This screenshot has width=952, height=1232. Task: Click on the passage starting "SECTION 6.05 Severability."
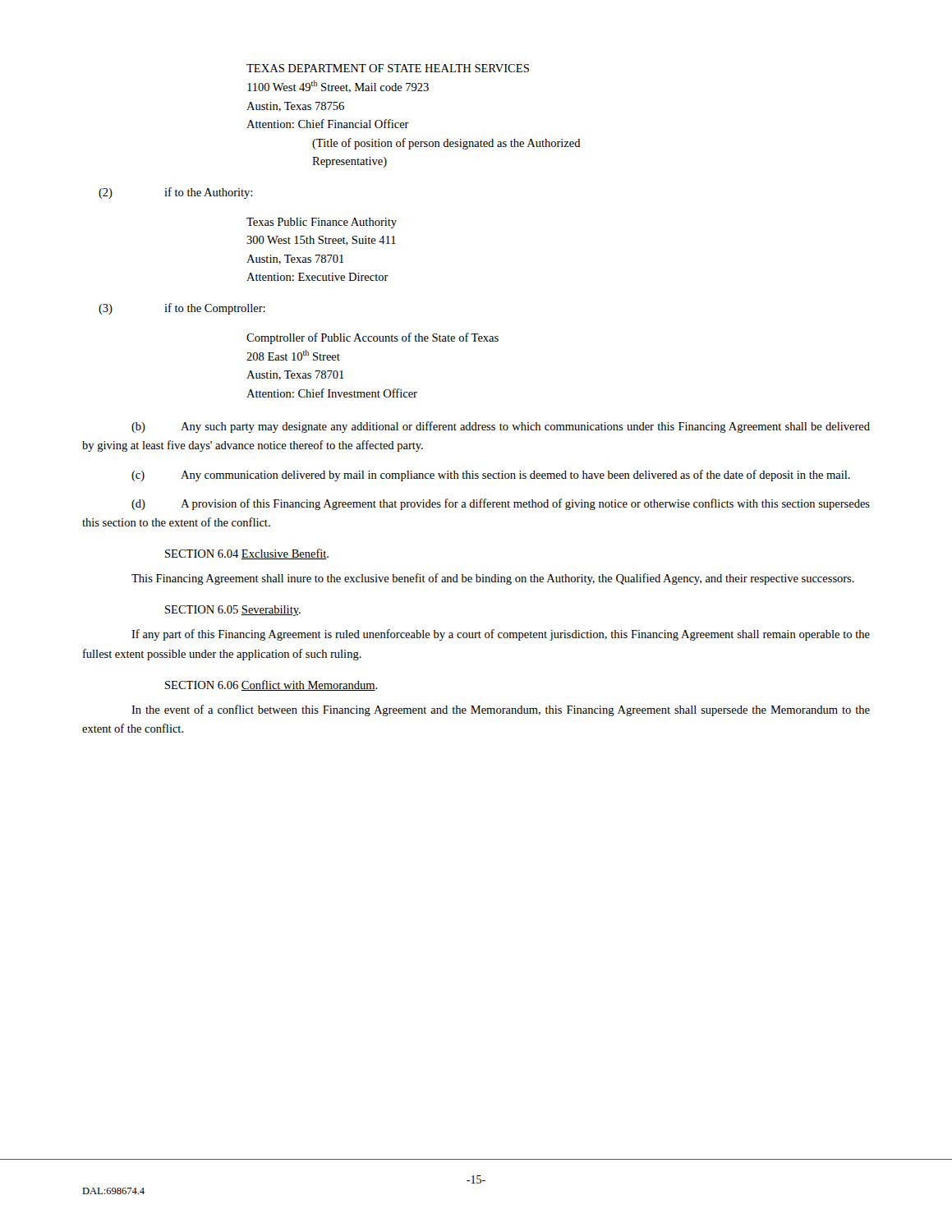pyautogui.click(x=233, y=610)
